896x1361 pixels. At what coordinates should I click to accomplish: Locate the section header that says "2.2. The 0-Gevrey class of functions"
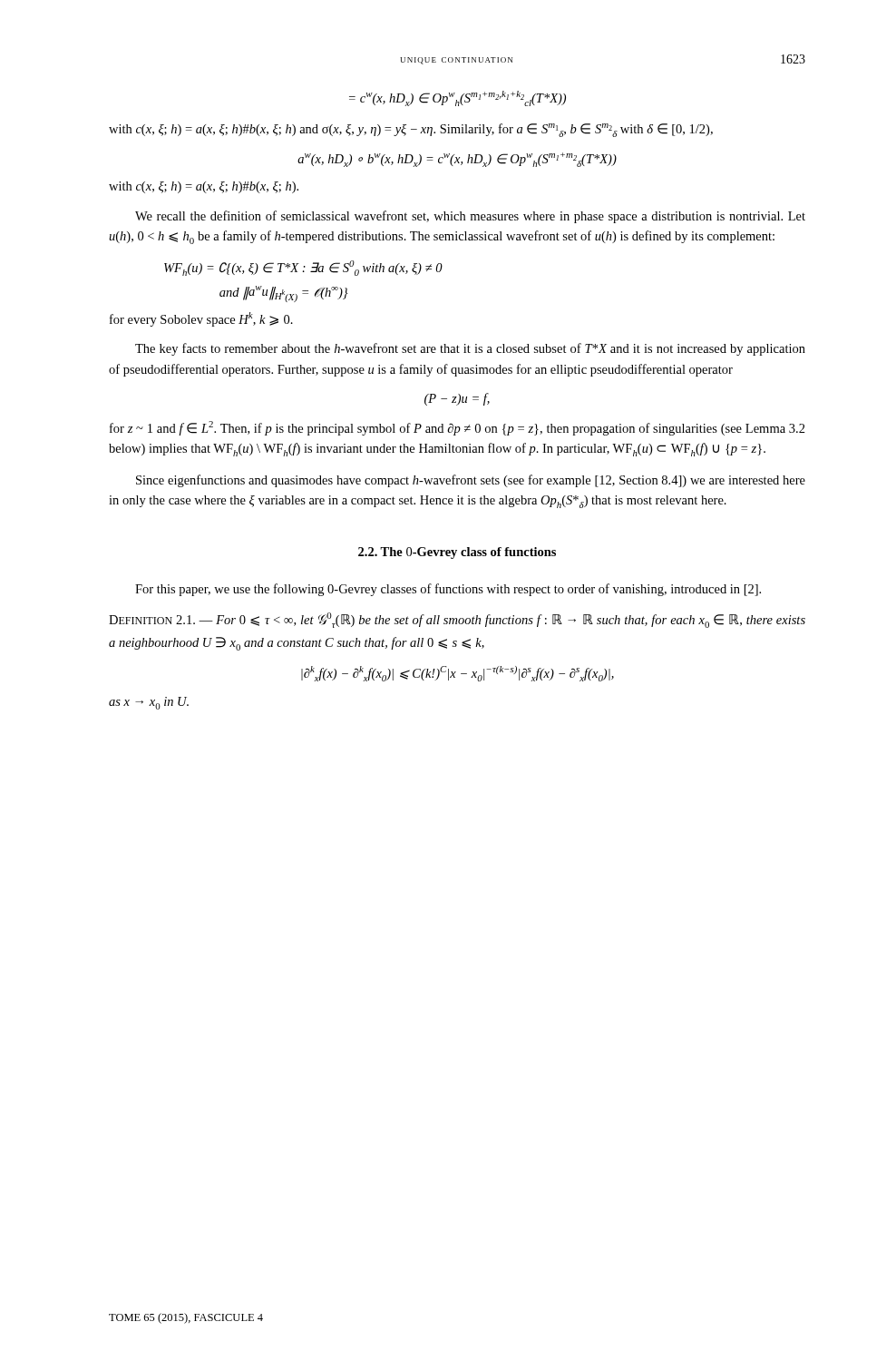pyautogui.click(x=457, y=552)
